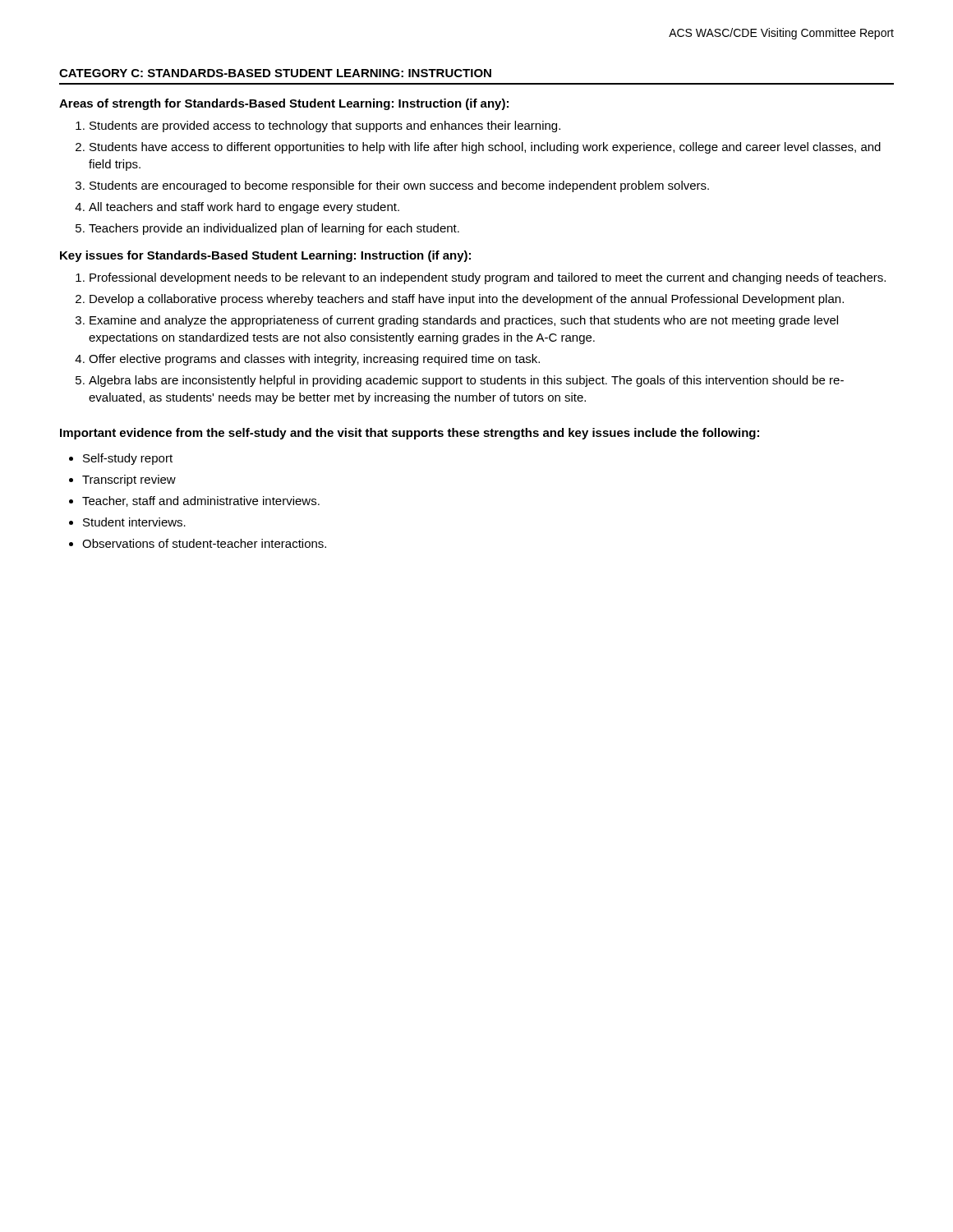Select the list item that says "Self-study report"
Image resolution: width=953 pixels, height=1232 pixels.
127,458
